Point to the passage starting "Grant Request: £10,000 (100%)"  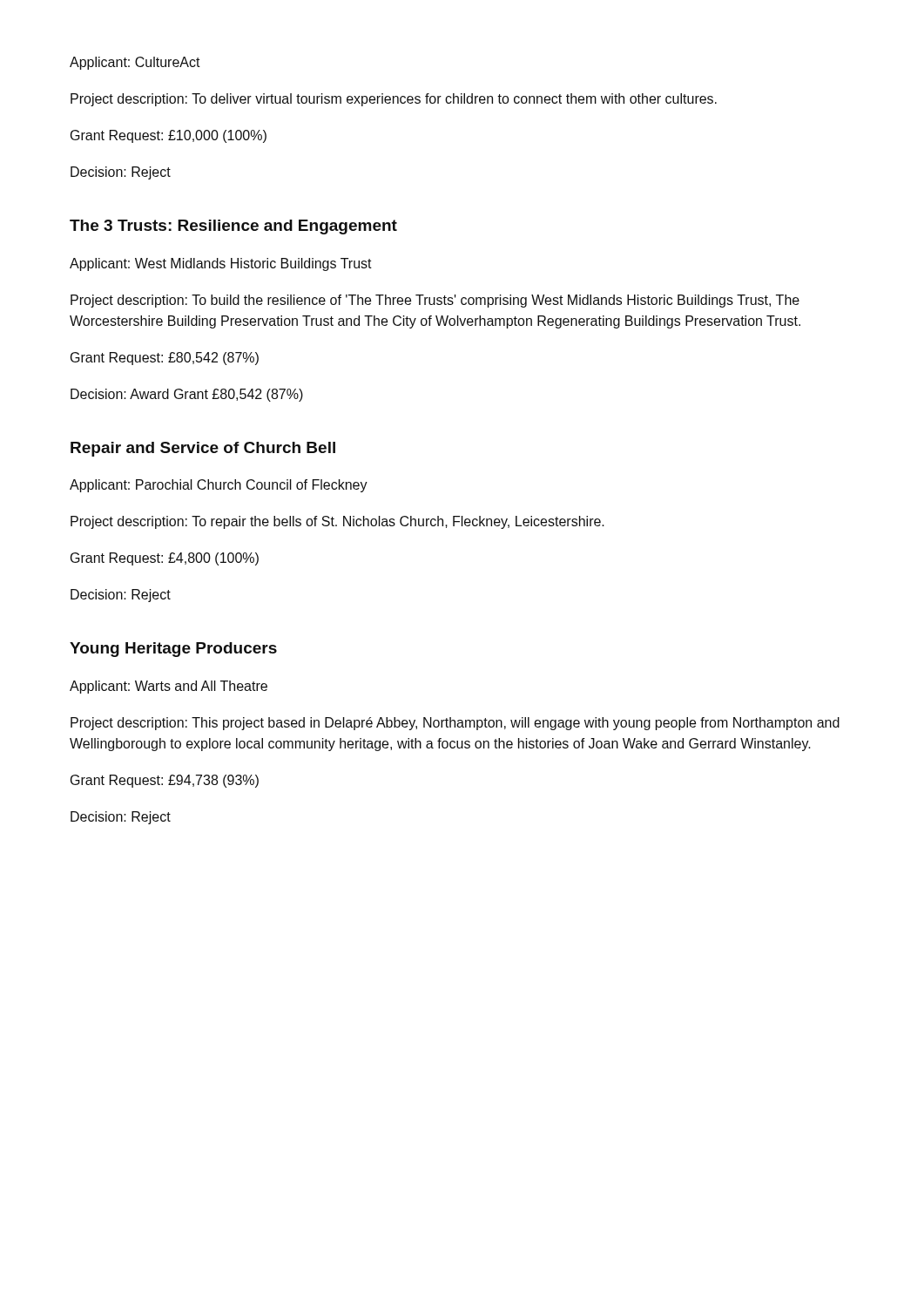tap(168, 135)
